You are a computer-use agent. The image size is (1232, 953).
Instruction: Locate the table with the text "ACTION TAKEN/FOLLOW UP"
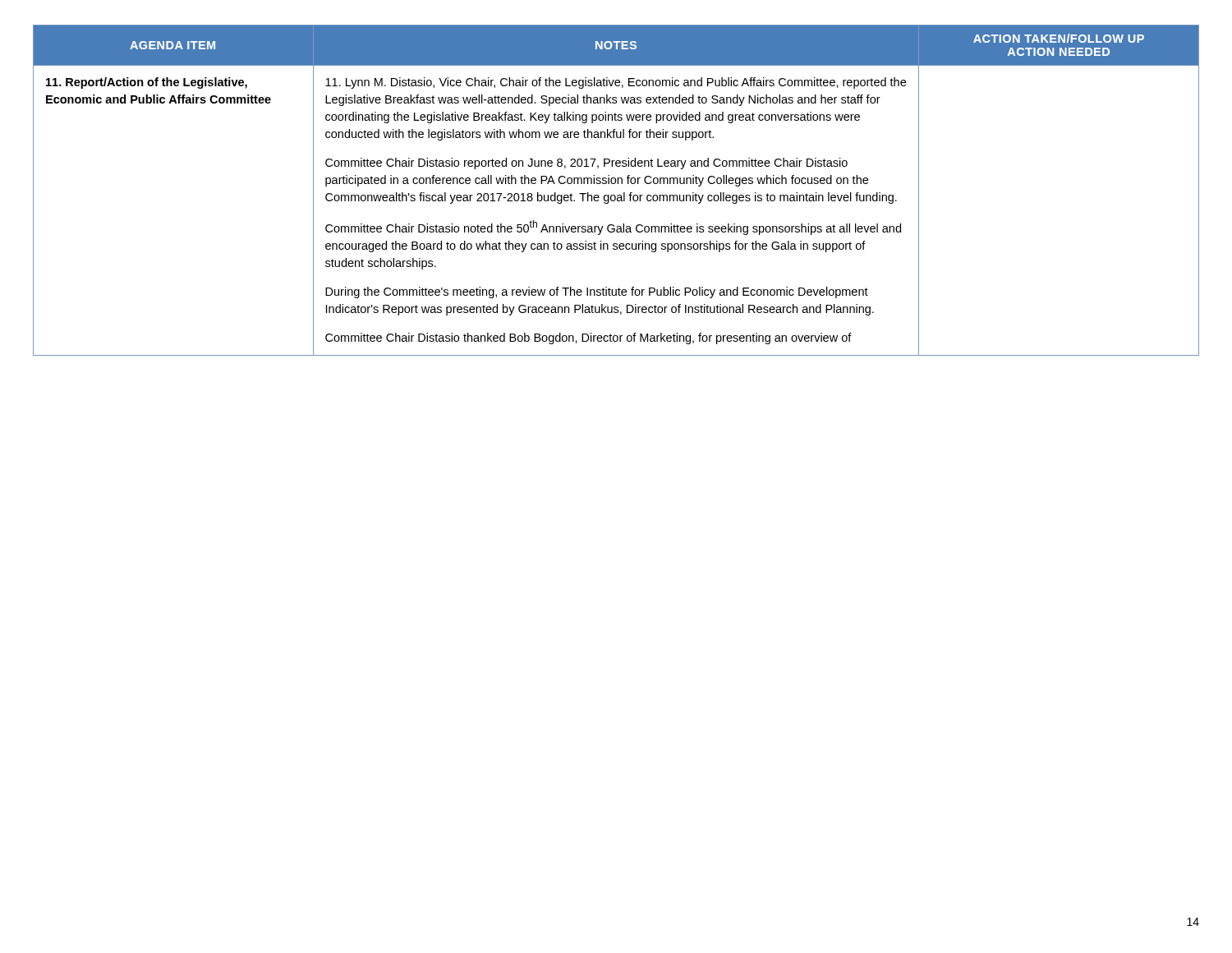click(616, 190)
